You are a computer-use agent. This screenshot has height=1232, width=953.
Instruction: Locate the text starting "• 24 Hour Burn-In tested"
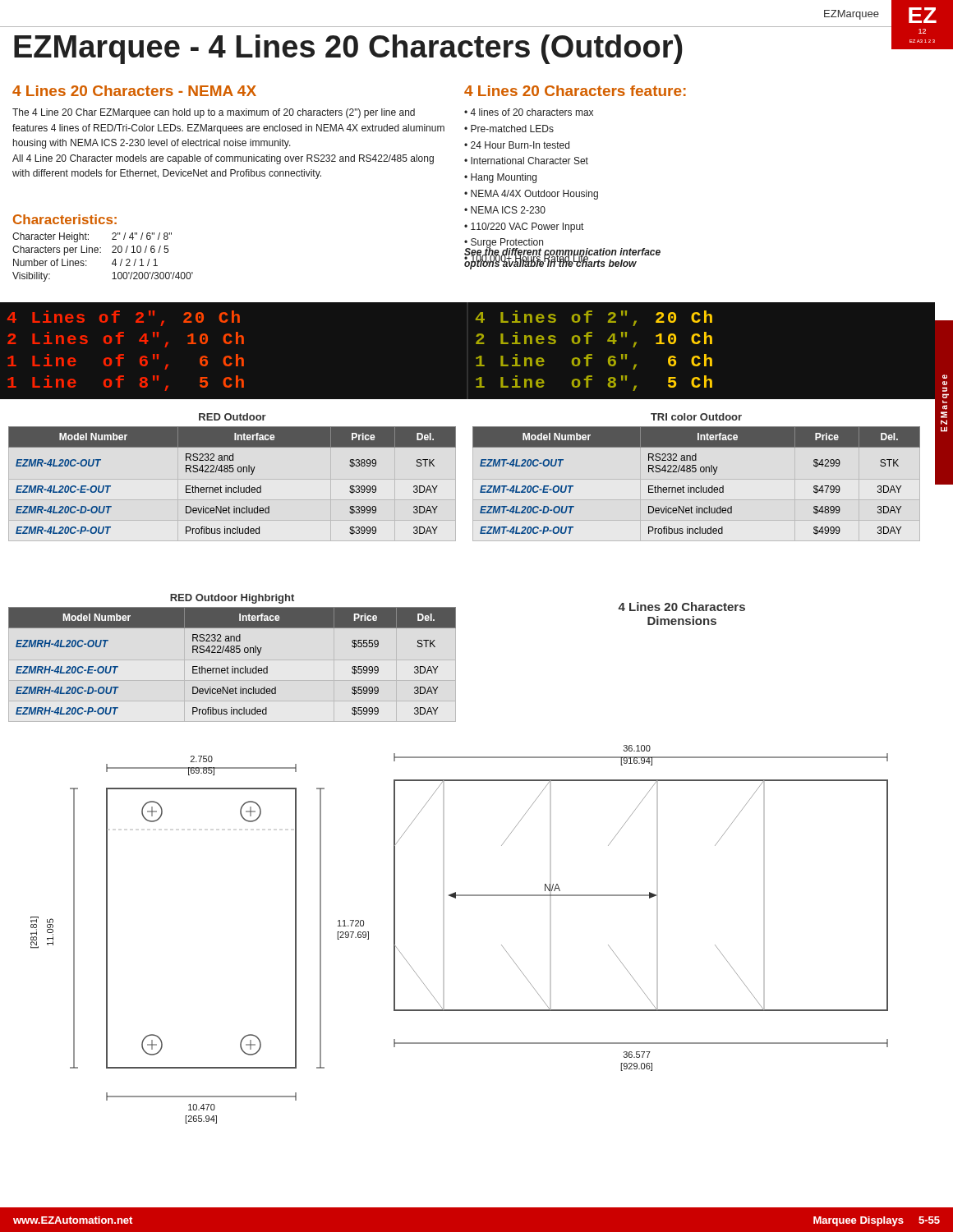tap(517, 145)
